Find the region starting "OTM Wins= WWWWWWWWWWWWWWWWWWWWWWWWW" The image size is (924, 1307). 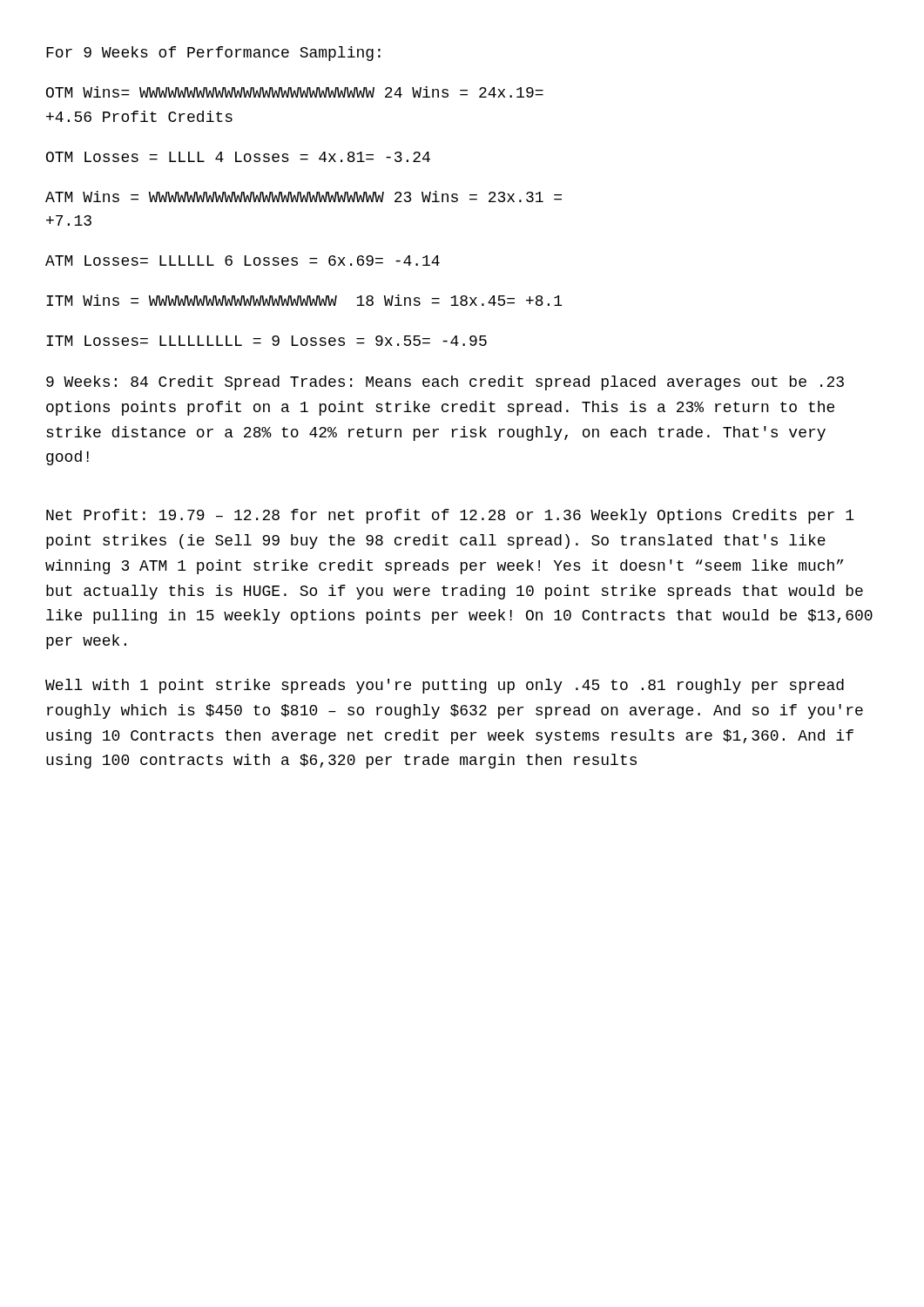tap(295, 105)
